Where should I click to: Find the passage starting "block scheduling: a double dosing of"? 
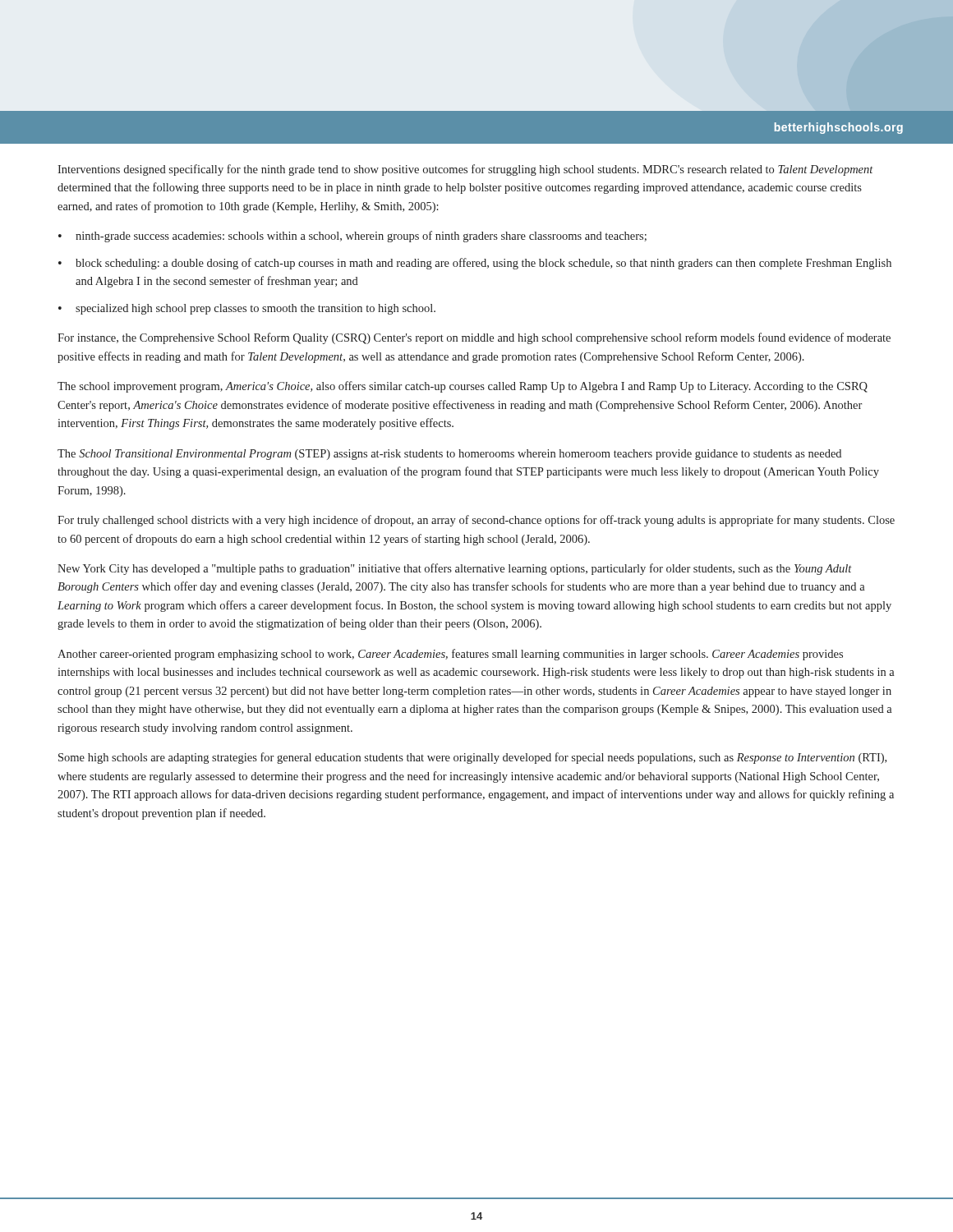point(484,272)
